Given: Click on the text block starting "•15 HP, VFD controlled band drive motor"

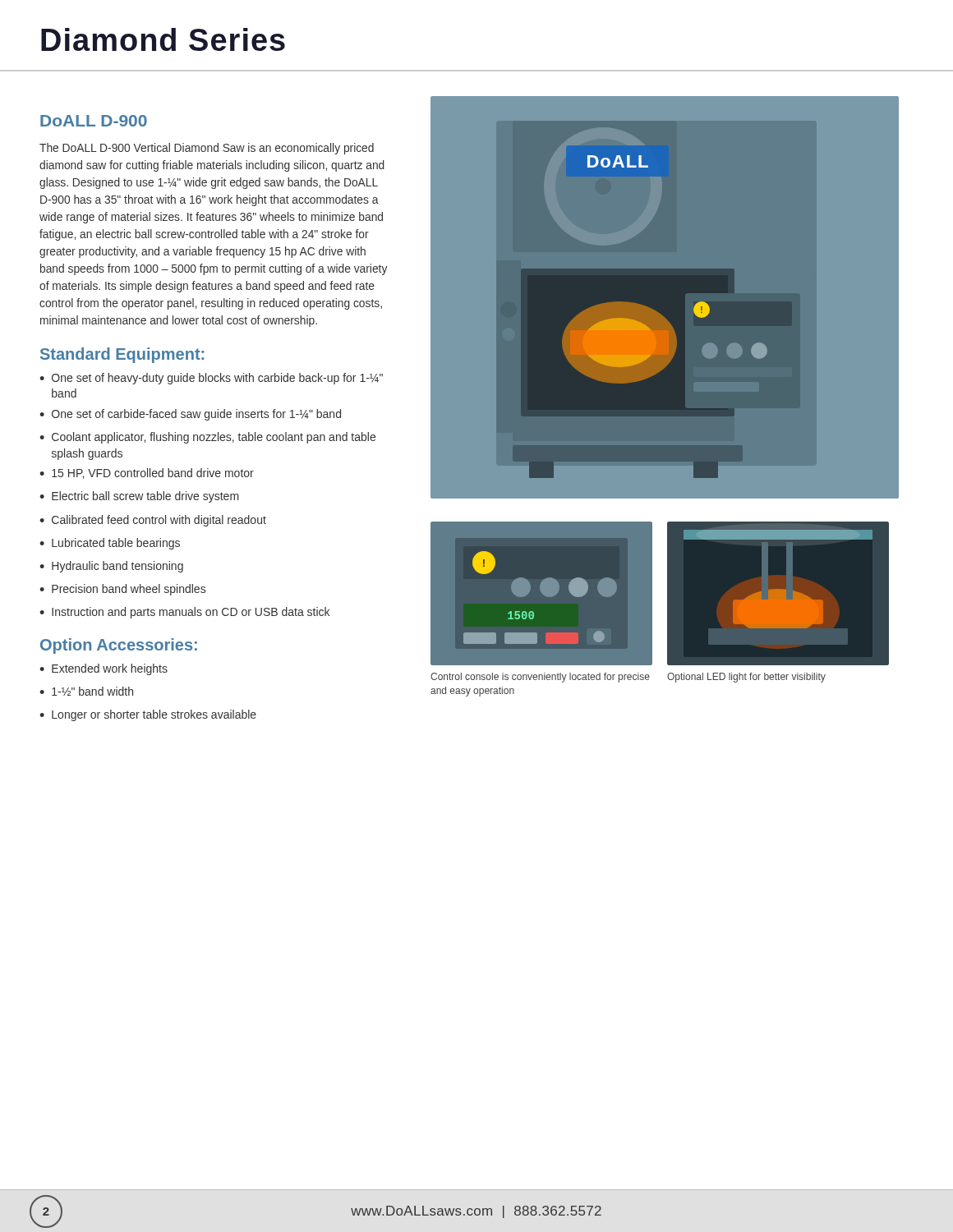Looking at the screenshot, I should (147, 475).
